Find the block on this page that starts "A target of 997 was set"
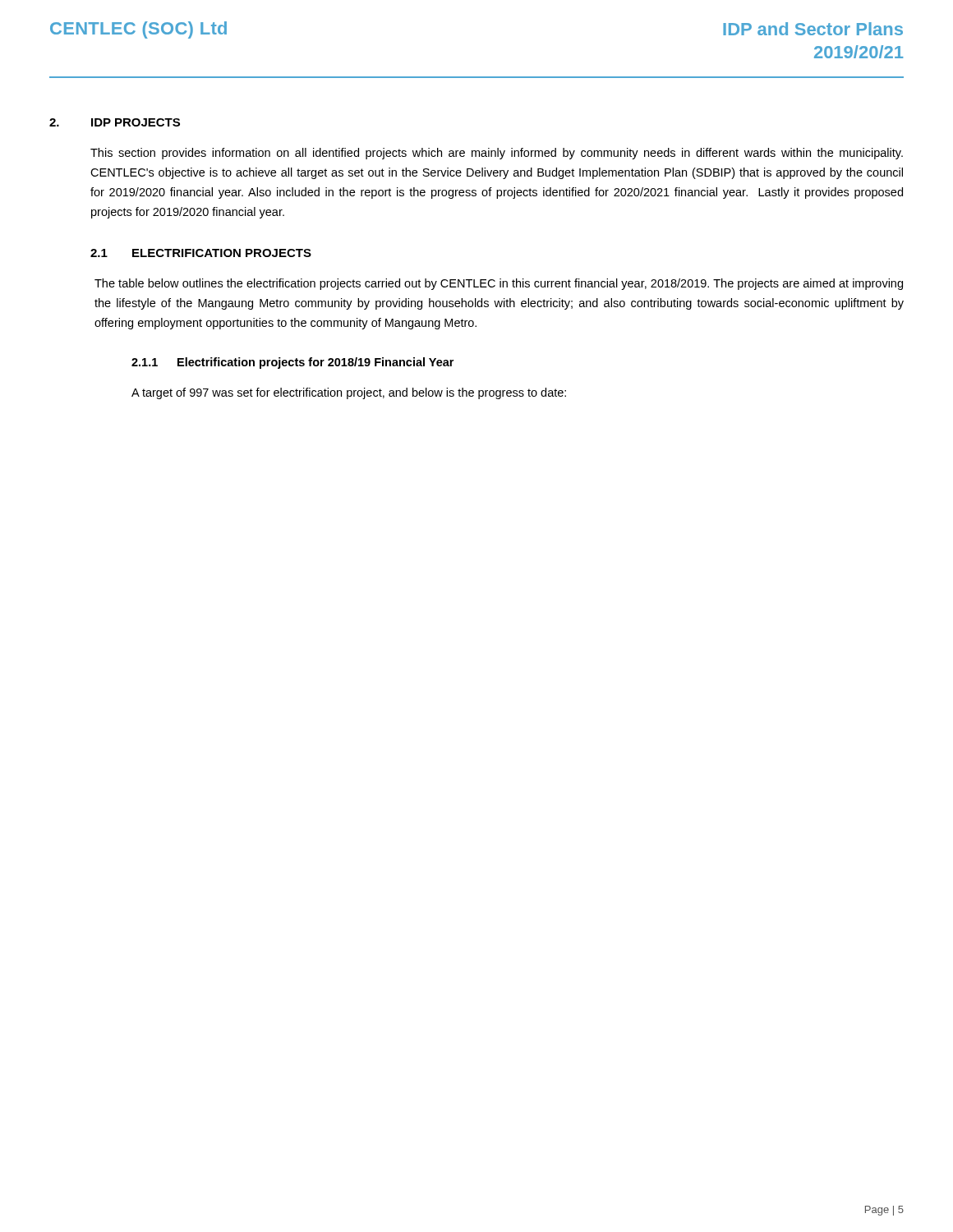 click(x=349, y=393)
